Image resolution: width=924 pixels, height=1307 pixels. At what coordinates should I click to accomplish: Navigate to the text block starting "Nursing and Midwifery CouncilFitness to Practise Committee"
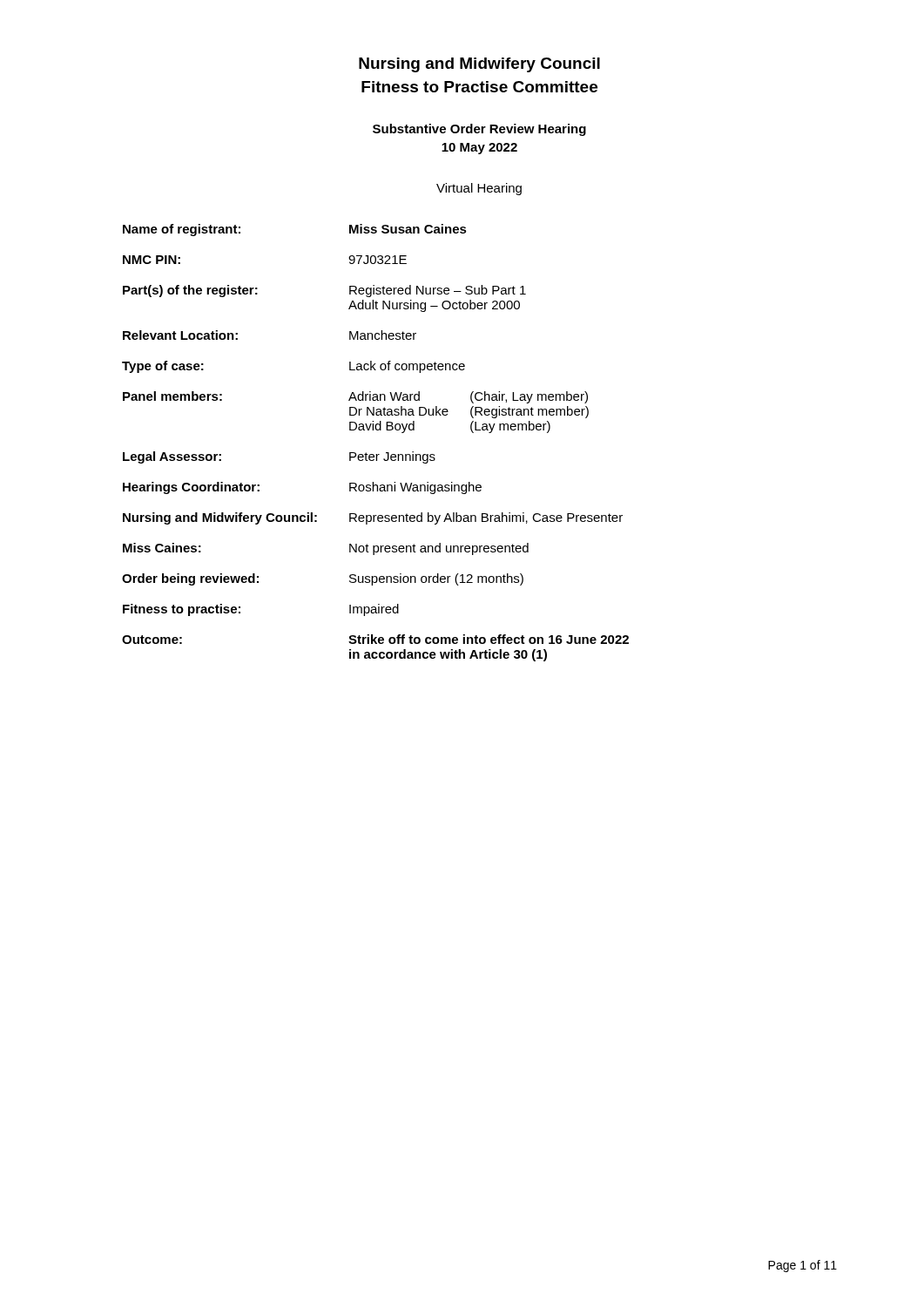[x=479, y=75]
